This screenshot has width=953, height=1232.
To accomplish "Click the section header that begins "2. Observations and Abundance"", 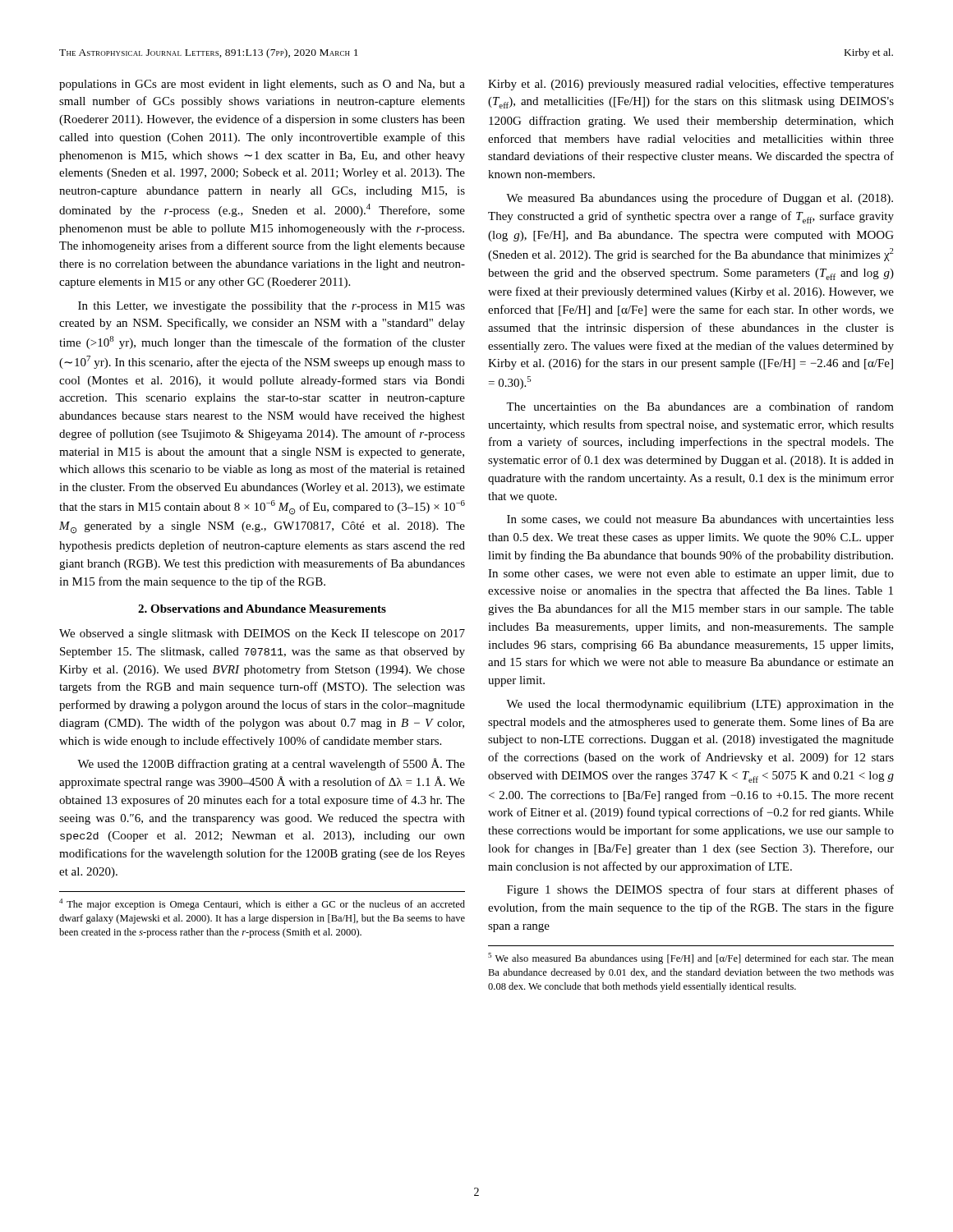I will click(262, 609).
